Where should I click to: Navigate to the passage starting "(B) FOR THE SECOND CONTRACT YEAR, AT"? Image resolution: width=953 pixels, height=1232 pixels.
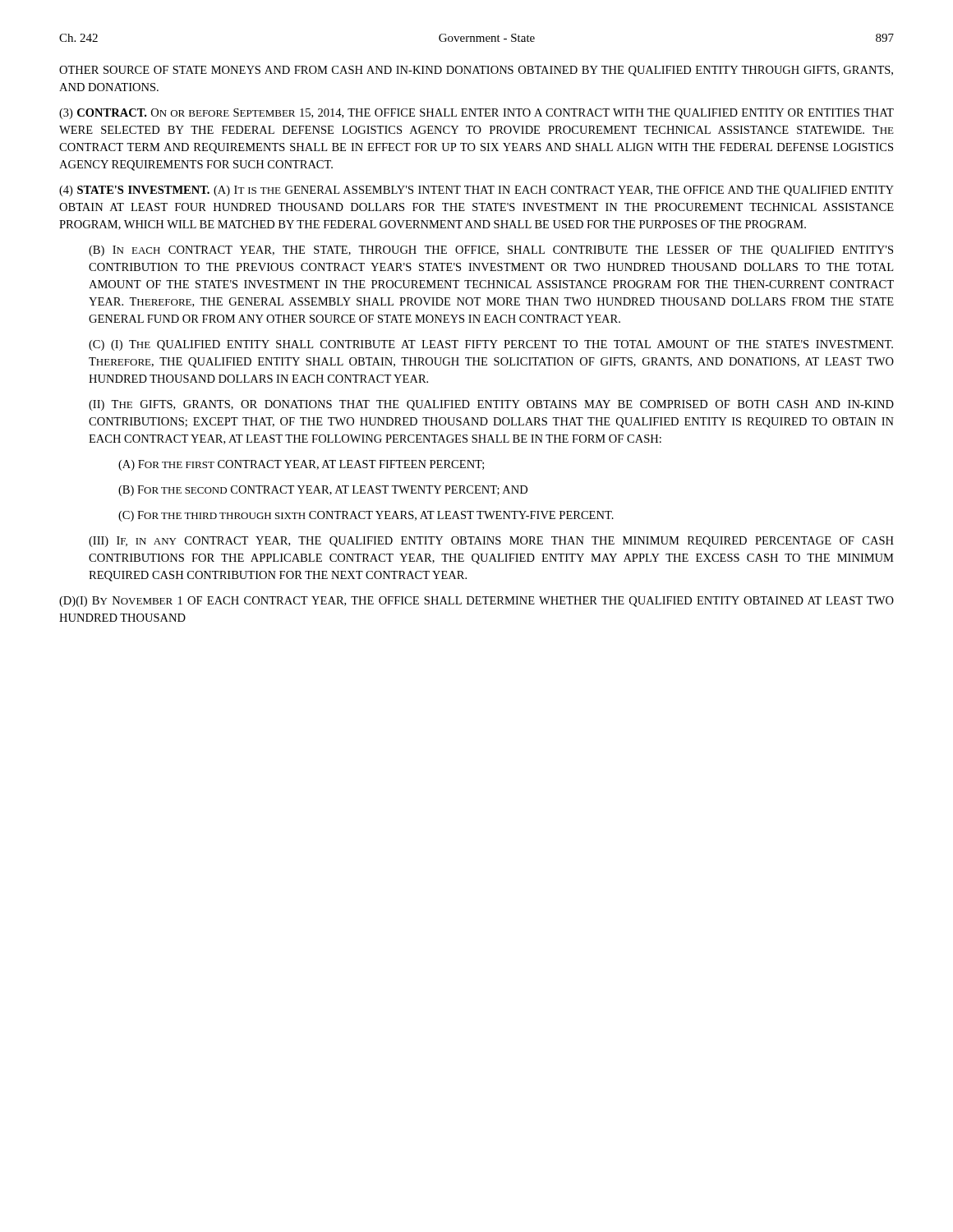pos(506,490)
